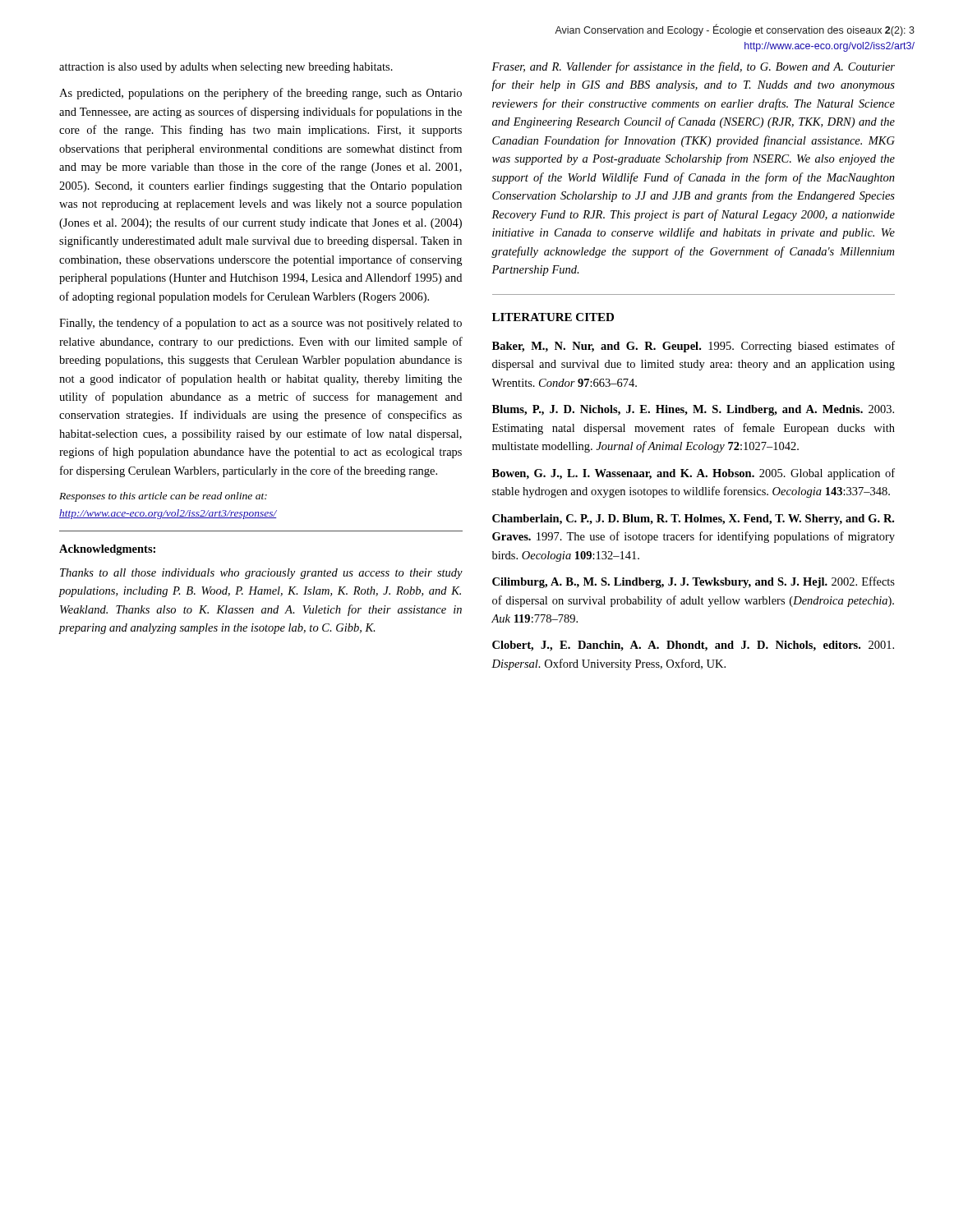Click on the text block that says "As predicted, populations on the periphery of the"
Image resolution: width=954 pixels, height=1232 pixels.
click(261, 195)
